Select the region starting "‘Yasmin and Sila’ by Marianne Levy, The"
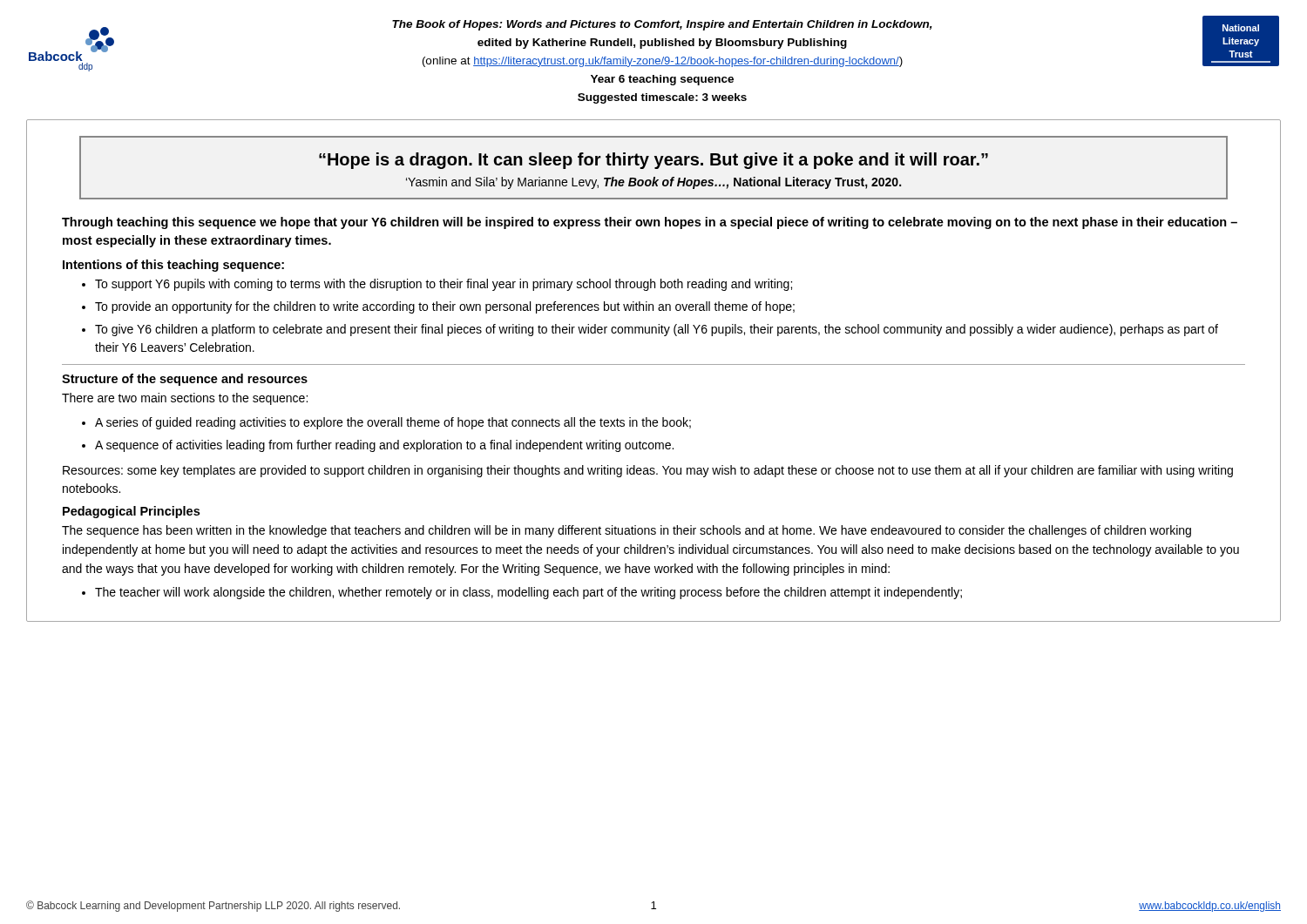1307x924 pixels. coord(654,182)
